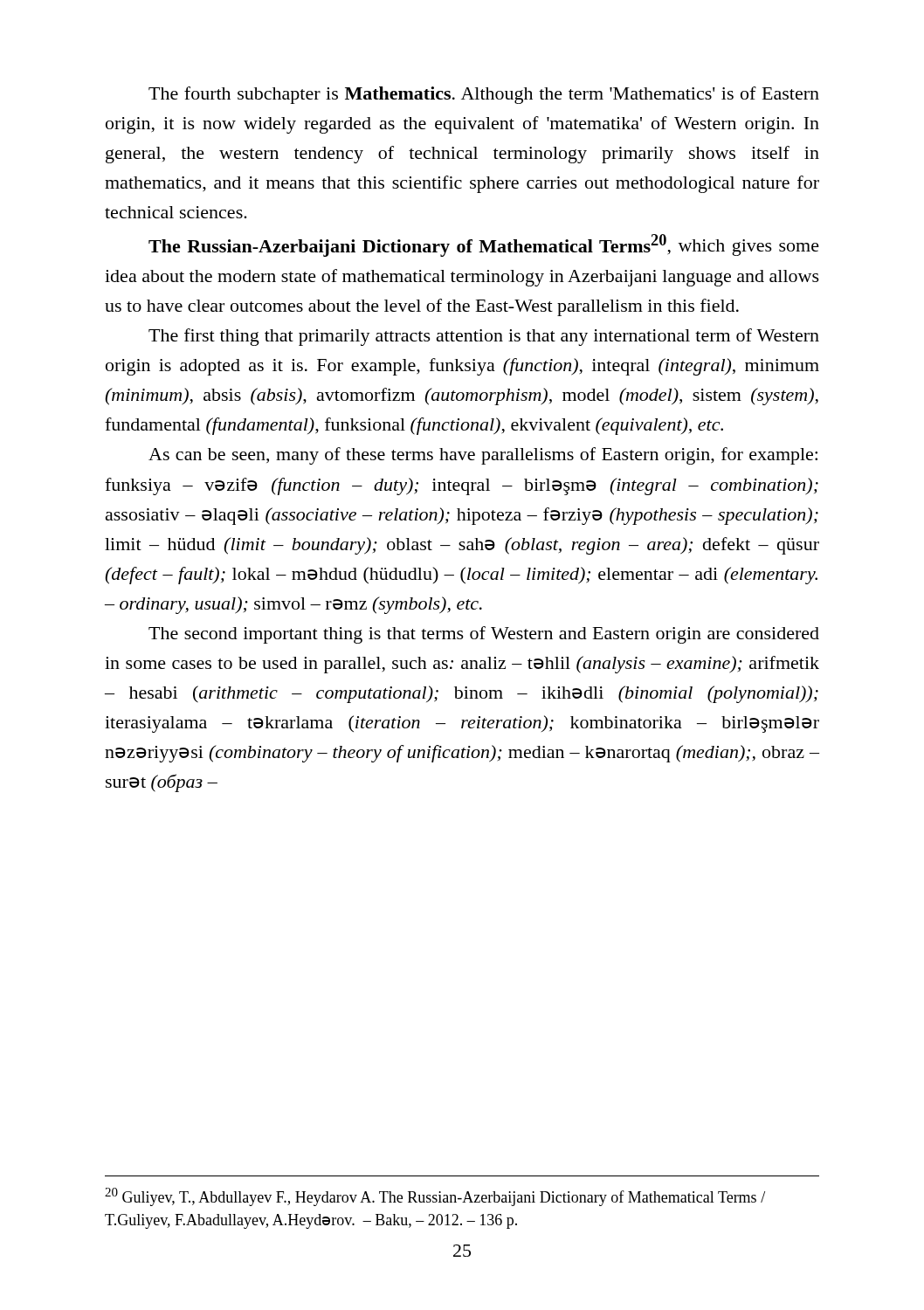The width and height of the screenshot is (924, 1310).
Task: Locate the element starting "The fourth subchapter"
Action: pyautogui.click(x=462, y=153)
